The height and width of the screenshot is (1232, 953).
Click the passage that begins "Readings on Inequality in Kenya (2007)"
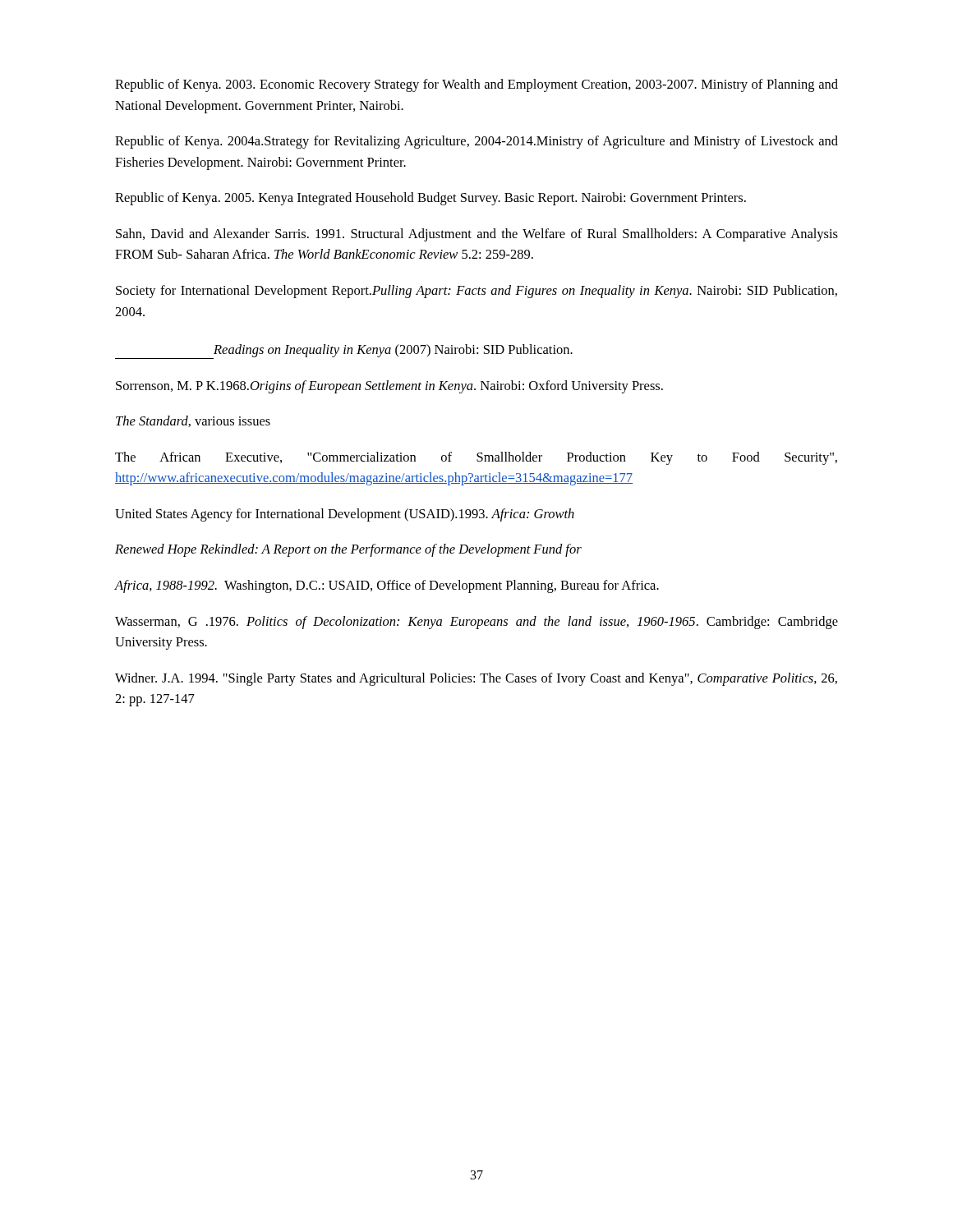pos(344,348)
